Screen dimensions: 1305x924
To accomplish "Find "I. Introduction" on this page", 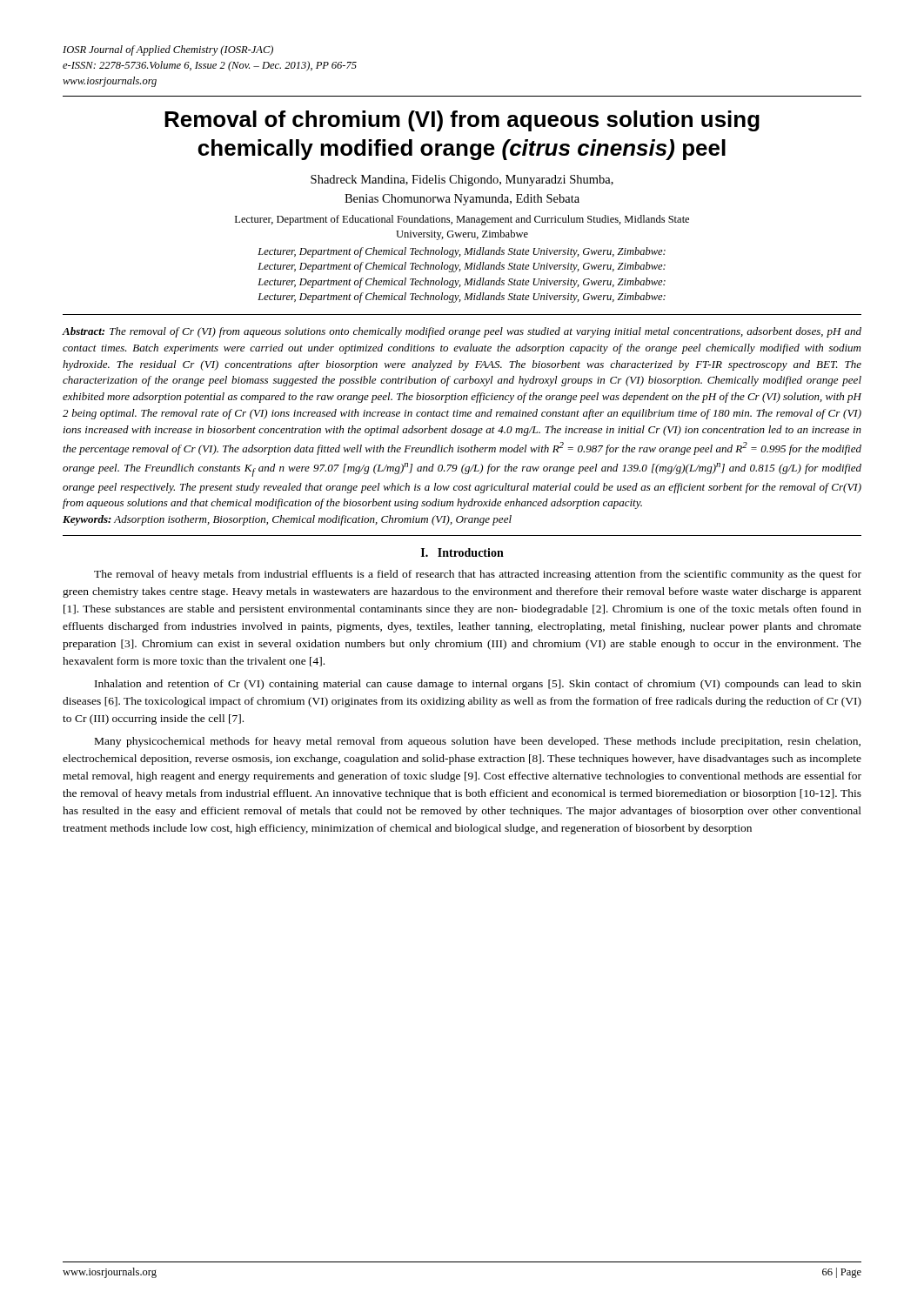I will coord(462,553).
